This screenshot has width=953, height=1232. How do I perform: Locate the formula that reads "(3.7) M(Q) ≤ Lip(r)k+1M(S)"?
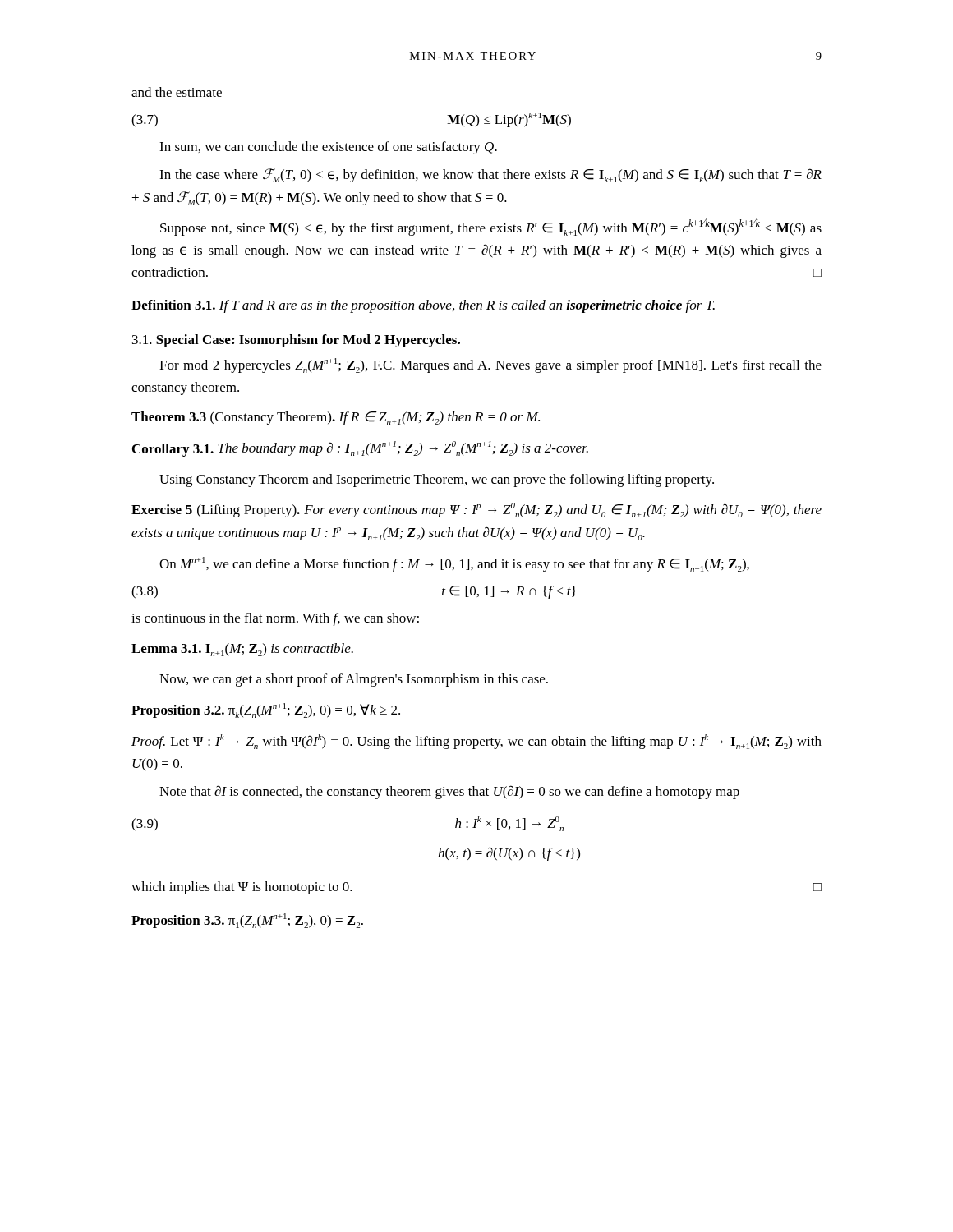(476, 119)
